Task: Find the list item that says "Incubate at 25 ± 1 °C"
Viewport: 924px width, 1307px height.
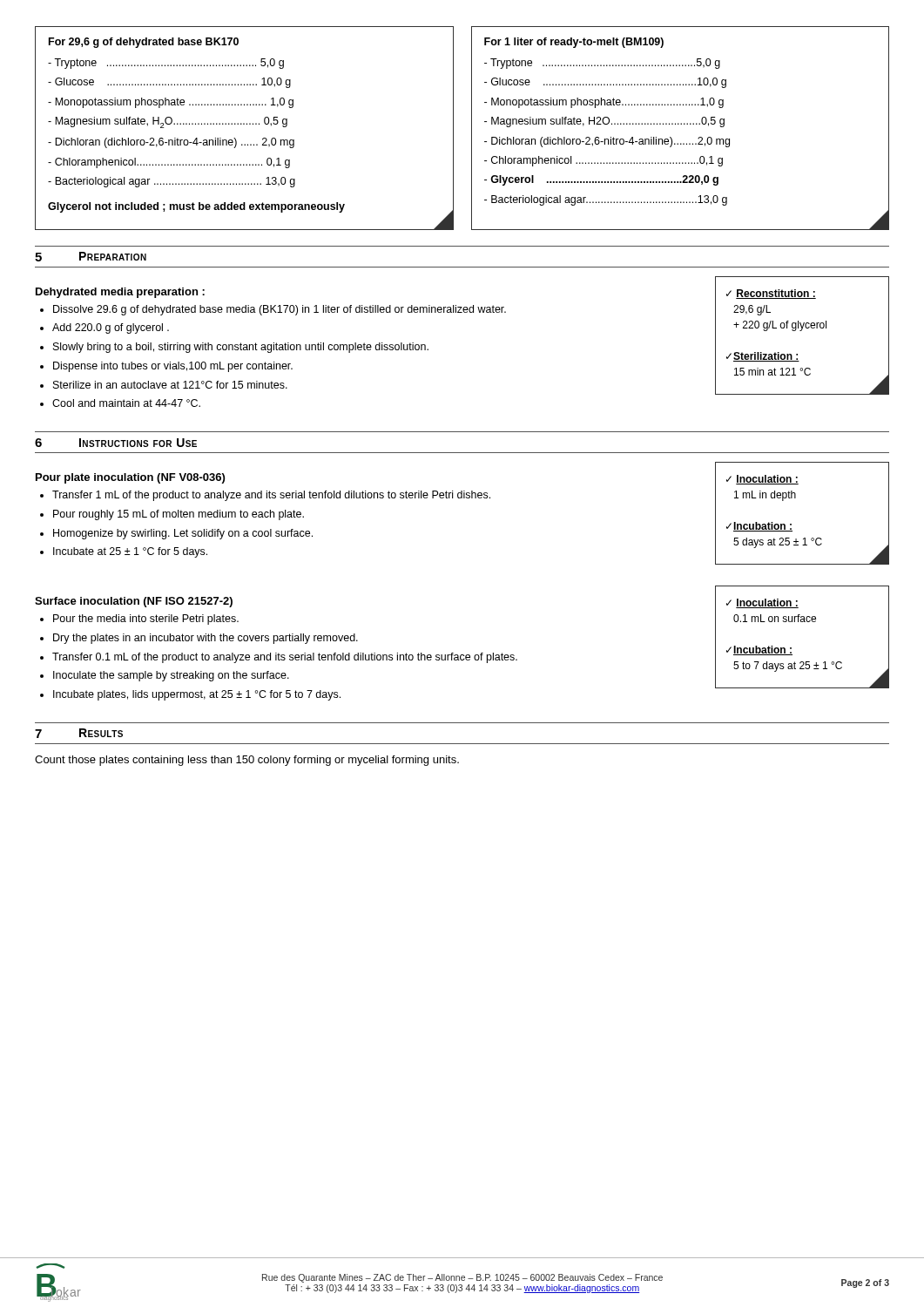Action: coord(130,552)
